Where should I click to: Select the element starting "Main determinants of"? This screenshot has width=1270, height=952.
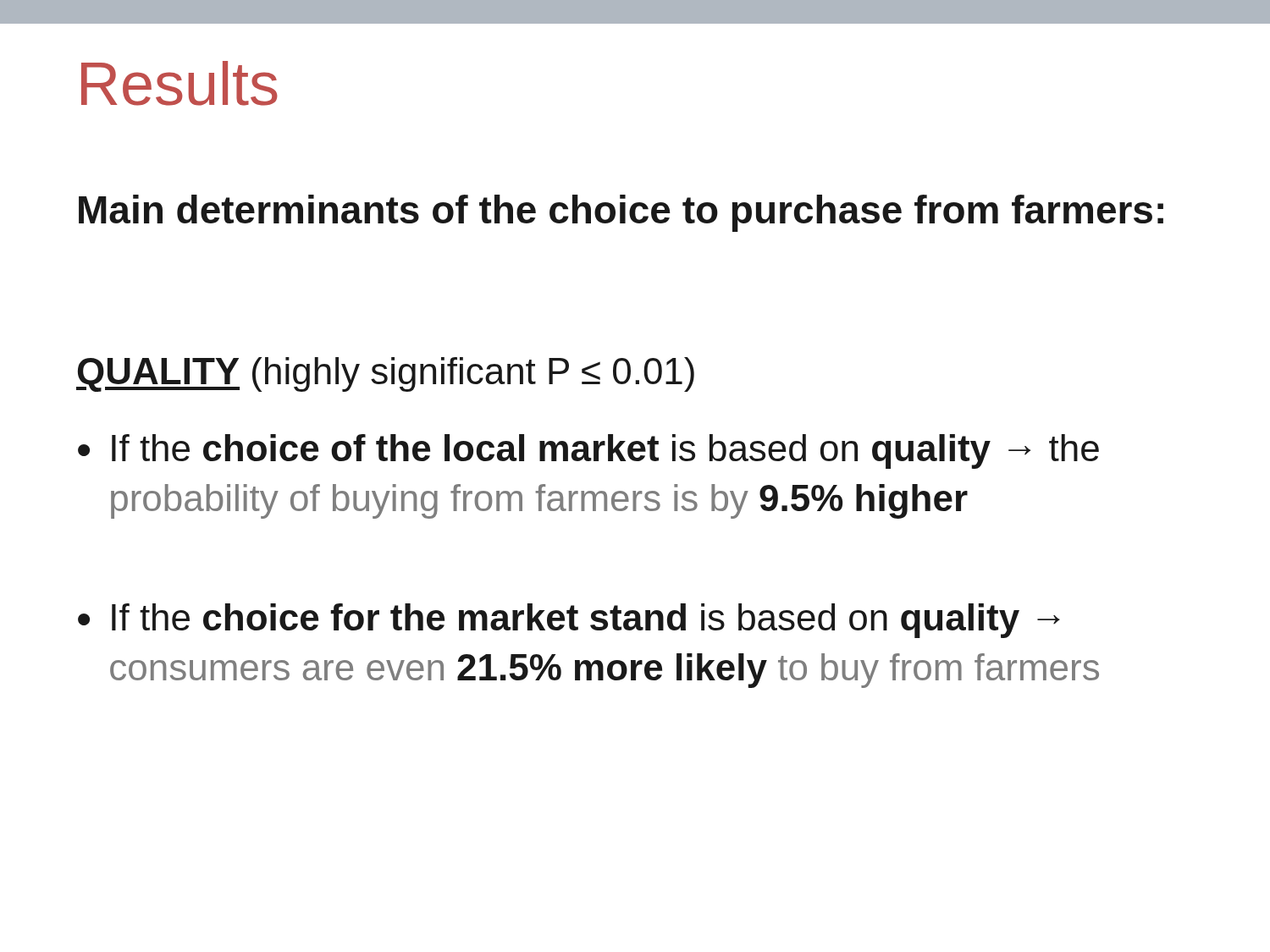coord(622,210)
